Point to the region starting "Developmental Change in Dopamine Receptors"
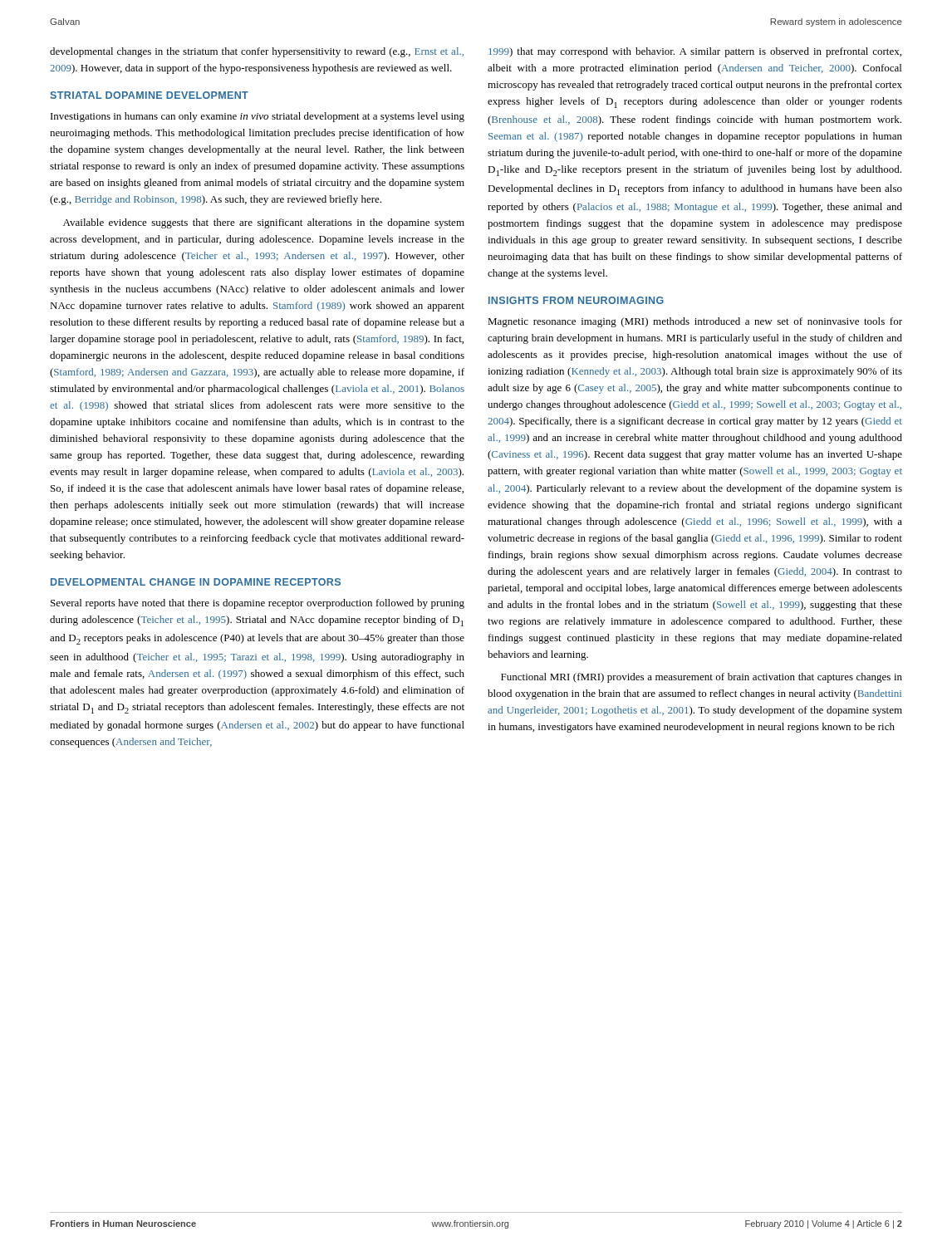Image resolution: width=952 pixels, height=1246 pixels. pos(196,582)
